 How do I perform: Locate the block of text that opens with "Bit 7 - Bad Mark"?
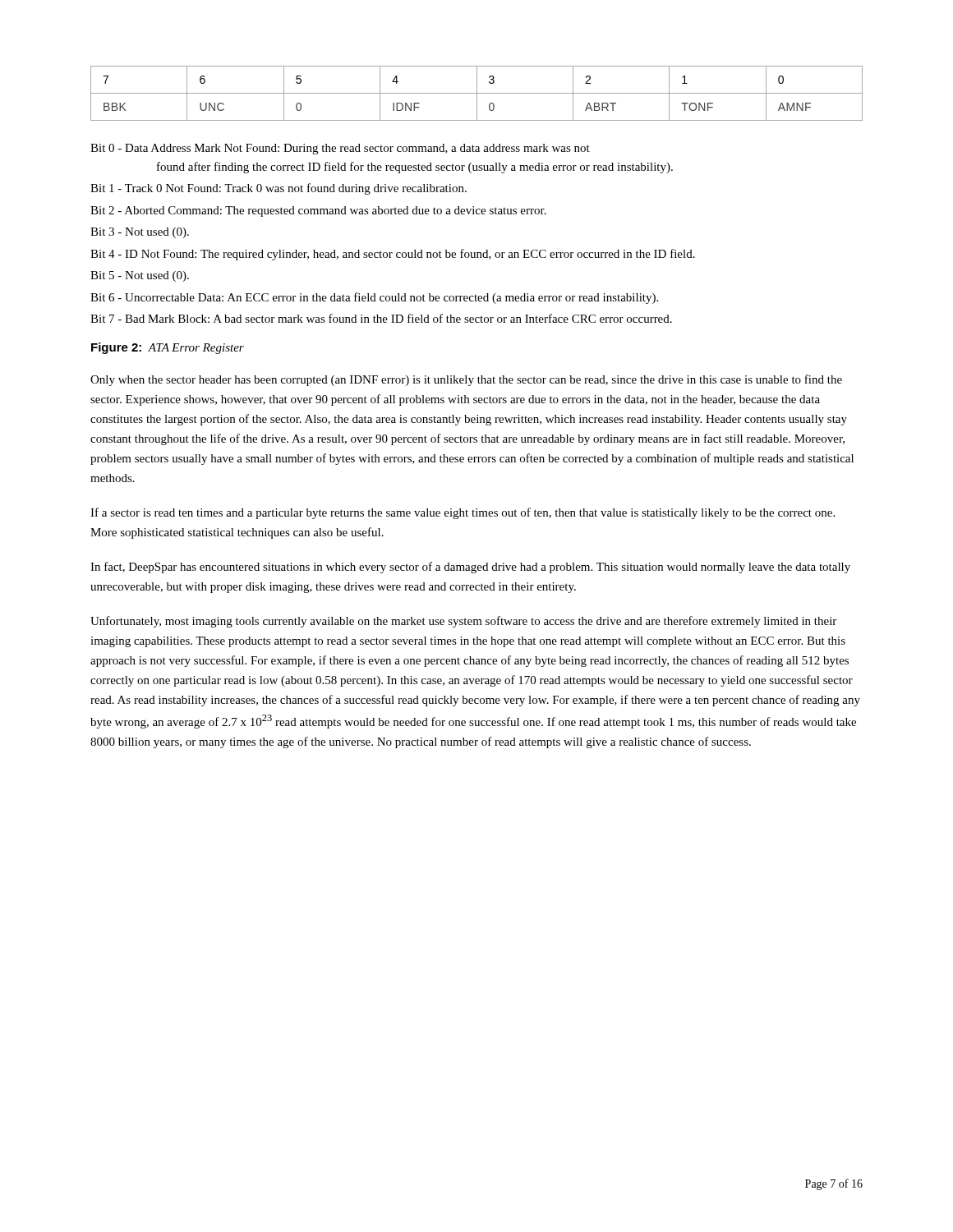[381, 319]
